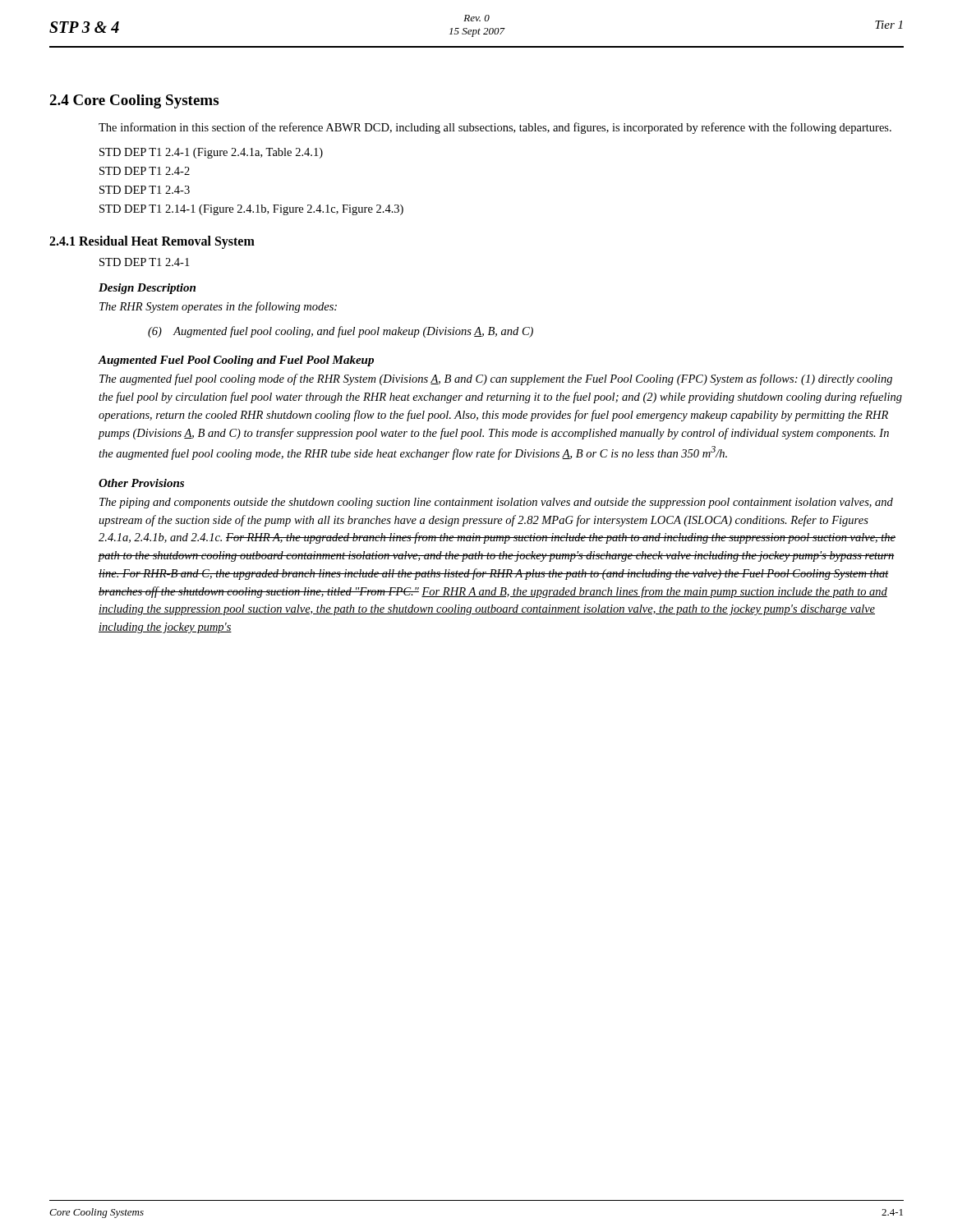
Task: Select the text containing "STD DEP T1 2.4-3"
Action: point(144,190)
